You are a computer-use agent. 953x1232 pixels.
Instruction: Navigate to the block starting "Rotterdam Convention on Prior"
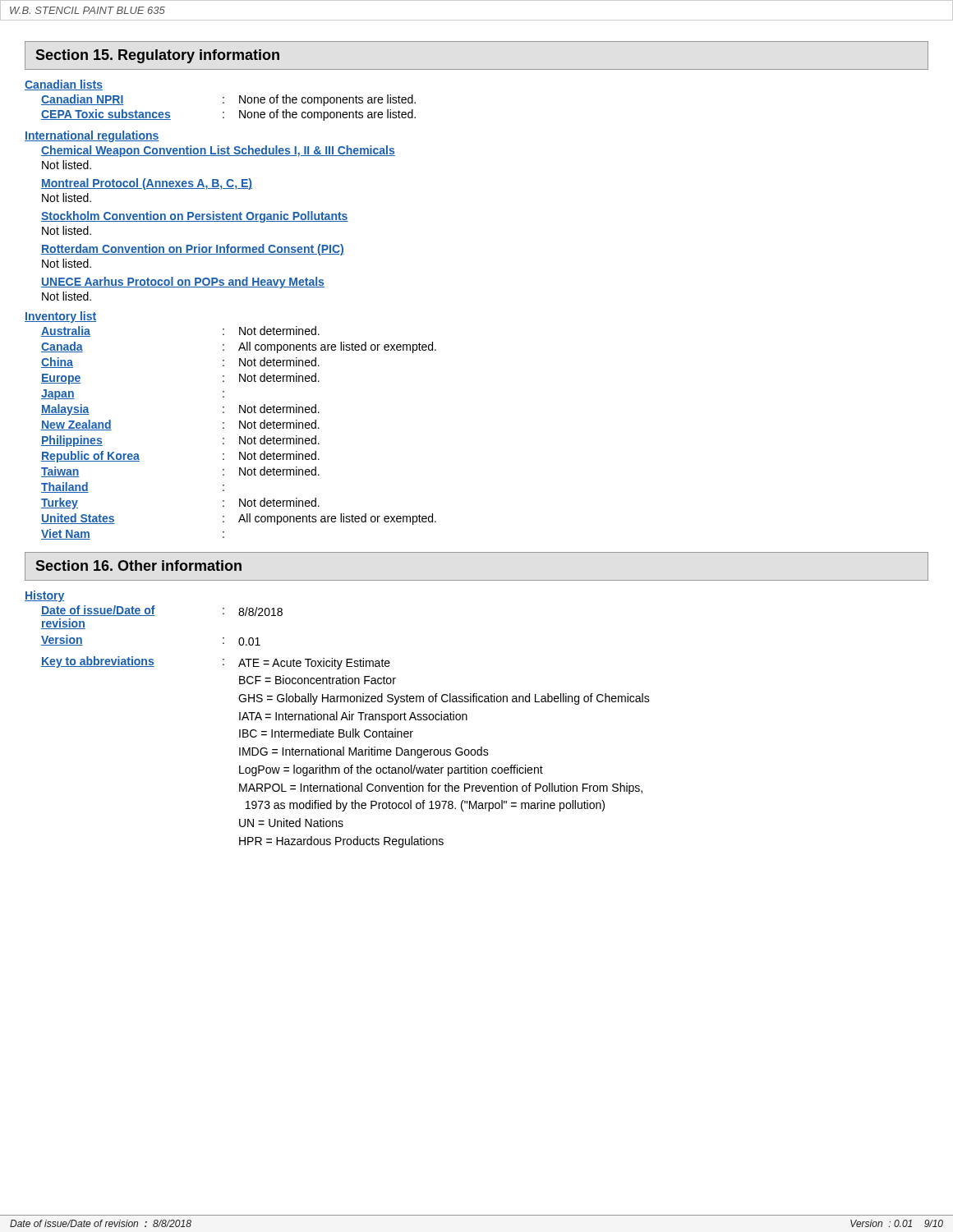coord(193,250)
